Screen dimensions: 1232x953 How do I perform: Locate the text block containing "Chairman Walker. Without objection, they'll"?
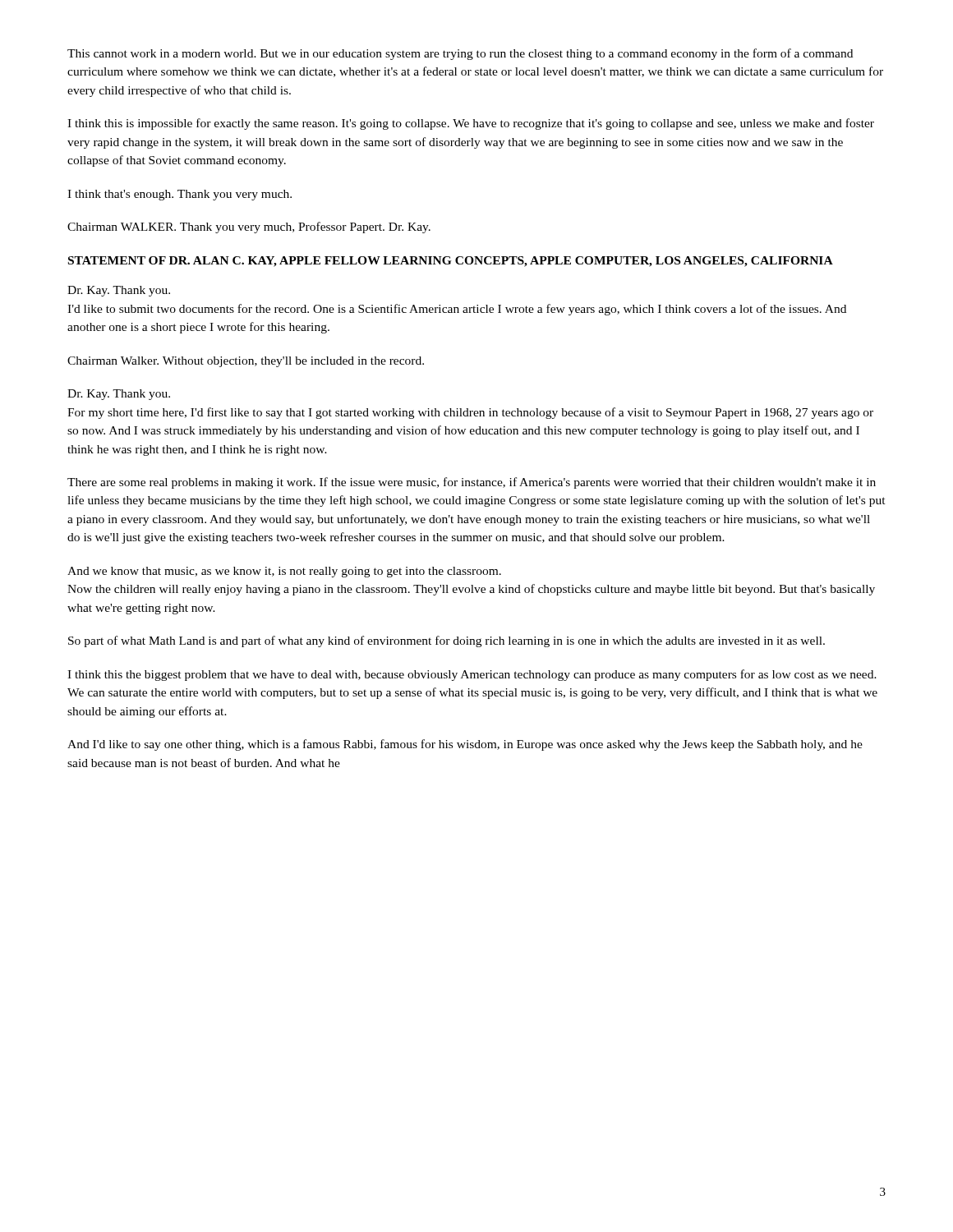(x=246, y=360)
